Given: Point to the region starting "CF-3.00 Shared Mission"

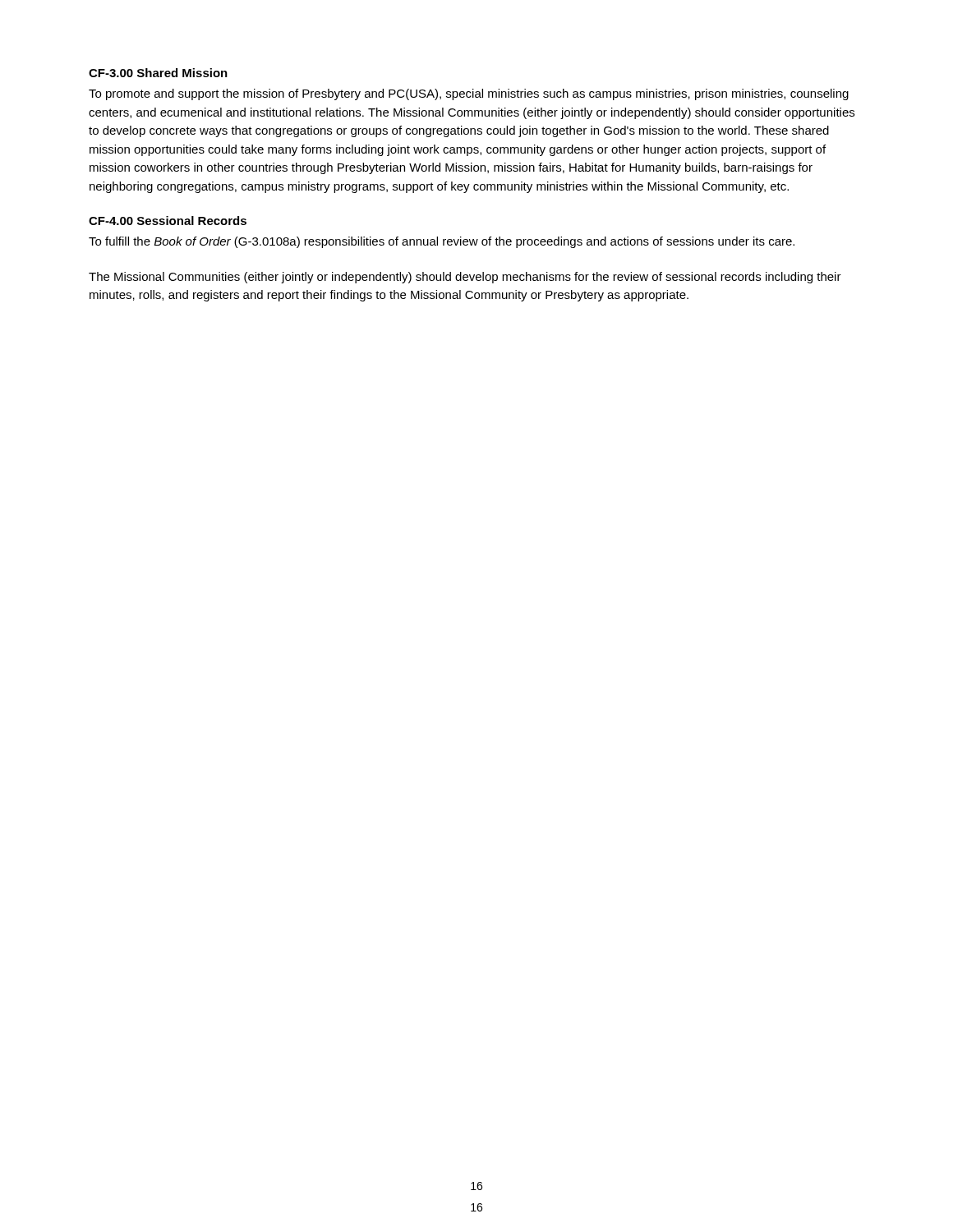Looking at the screenshot, I should pos(158,73).
